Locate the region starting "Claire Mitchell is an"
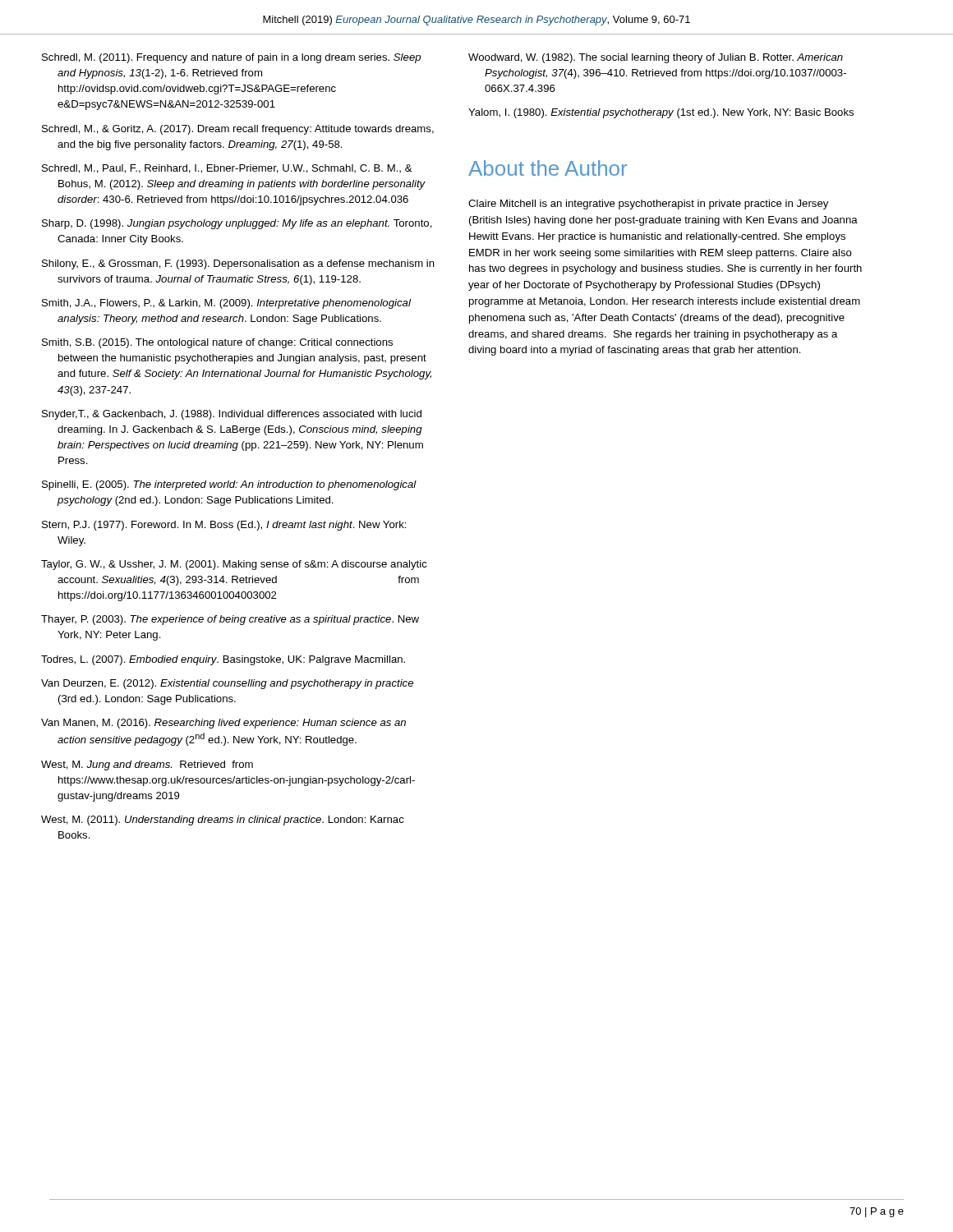Screen dimensions: 1232x953 (x=665, y=277)
